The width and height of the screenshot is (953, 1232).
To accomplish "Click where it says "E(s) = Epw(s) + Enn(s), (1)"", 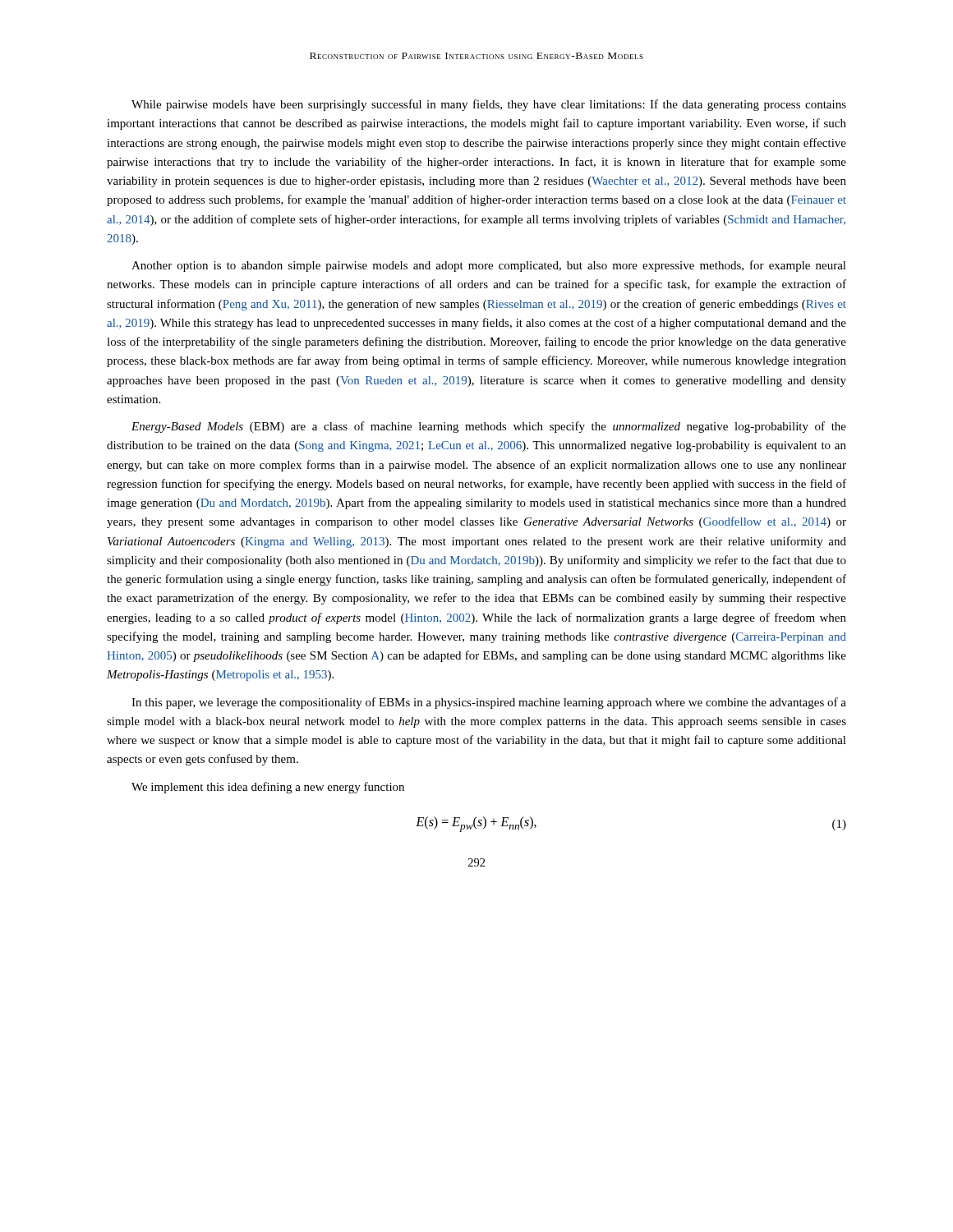I will [x=485, y=824].
